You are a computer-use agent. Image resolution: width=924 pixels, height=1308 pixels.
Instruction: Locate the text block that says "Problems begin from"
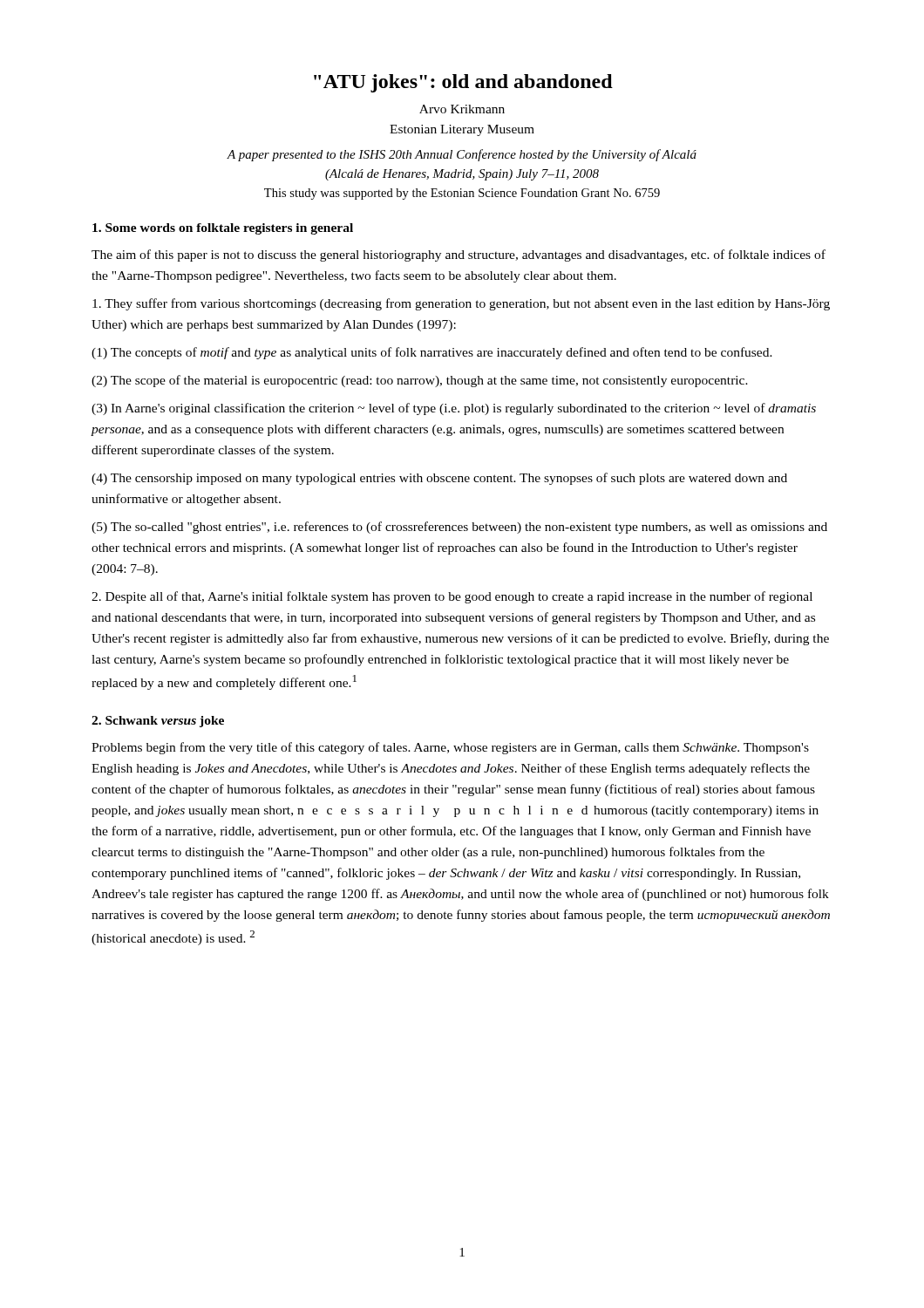(x=461, y=842)
